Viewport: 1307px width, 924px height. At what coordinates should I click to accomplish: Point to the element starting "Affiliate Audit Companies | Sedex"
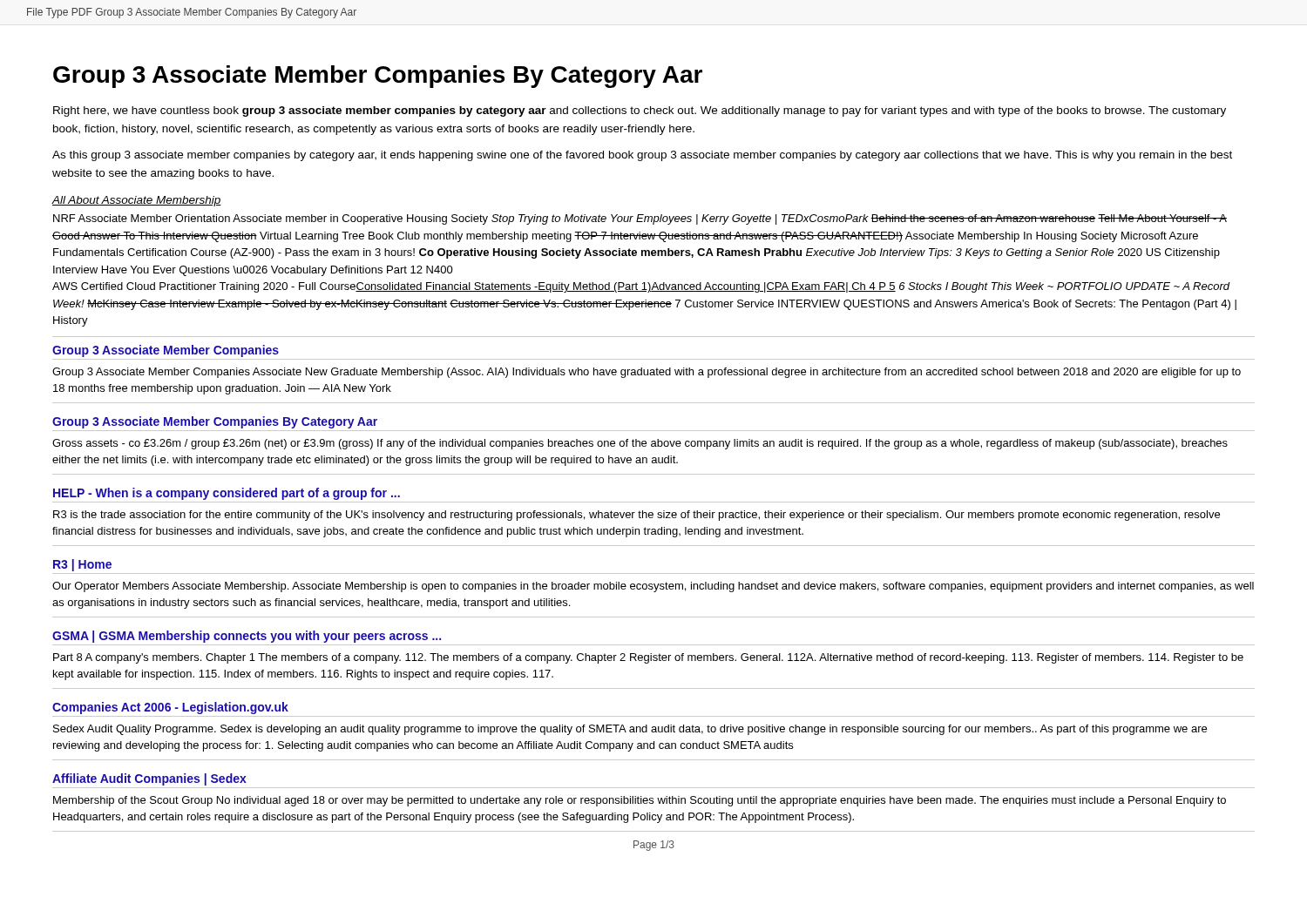(149, 778)
